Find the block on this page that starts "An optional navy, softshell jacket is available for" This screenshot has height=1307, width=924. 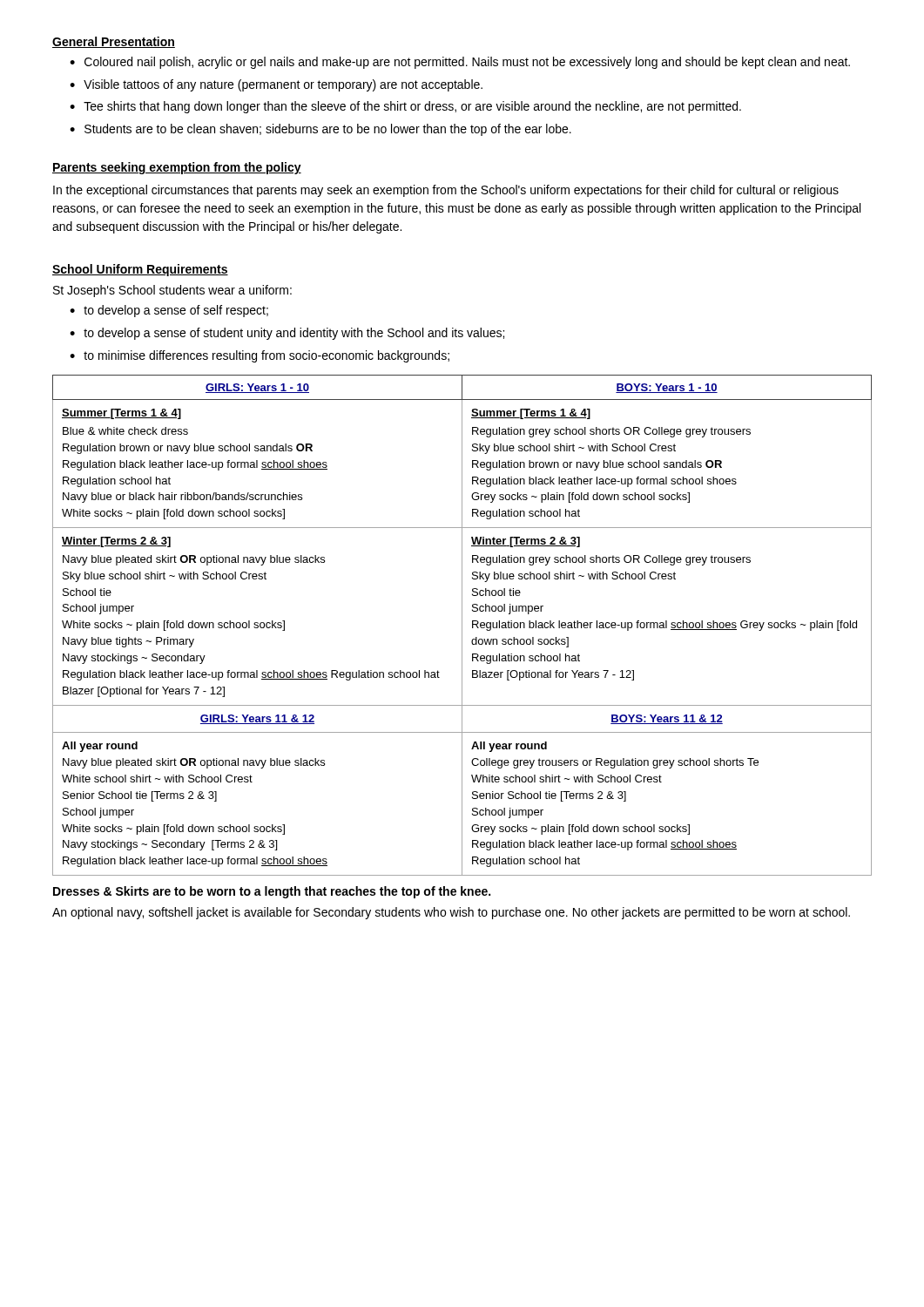point(452,912)
